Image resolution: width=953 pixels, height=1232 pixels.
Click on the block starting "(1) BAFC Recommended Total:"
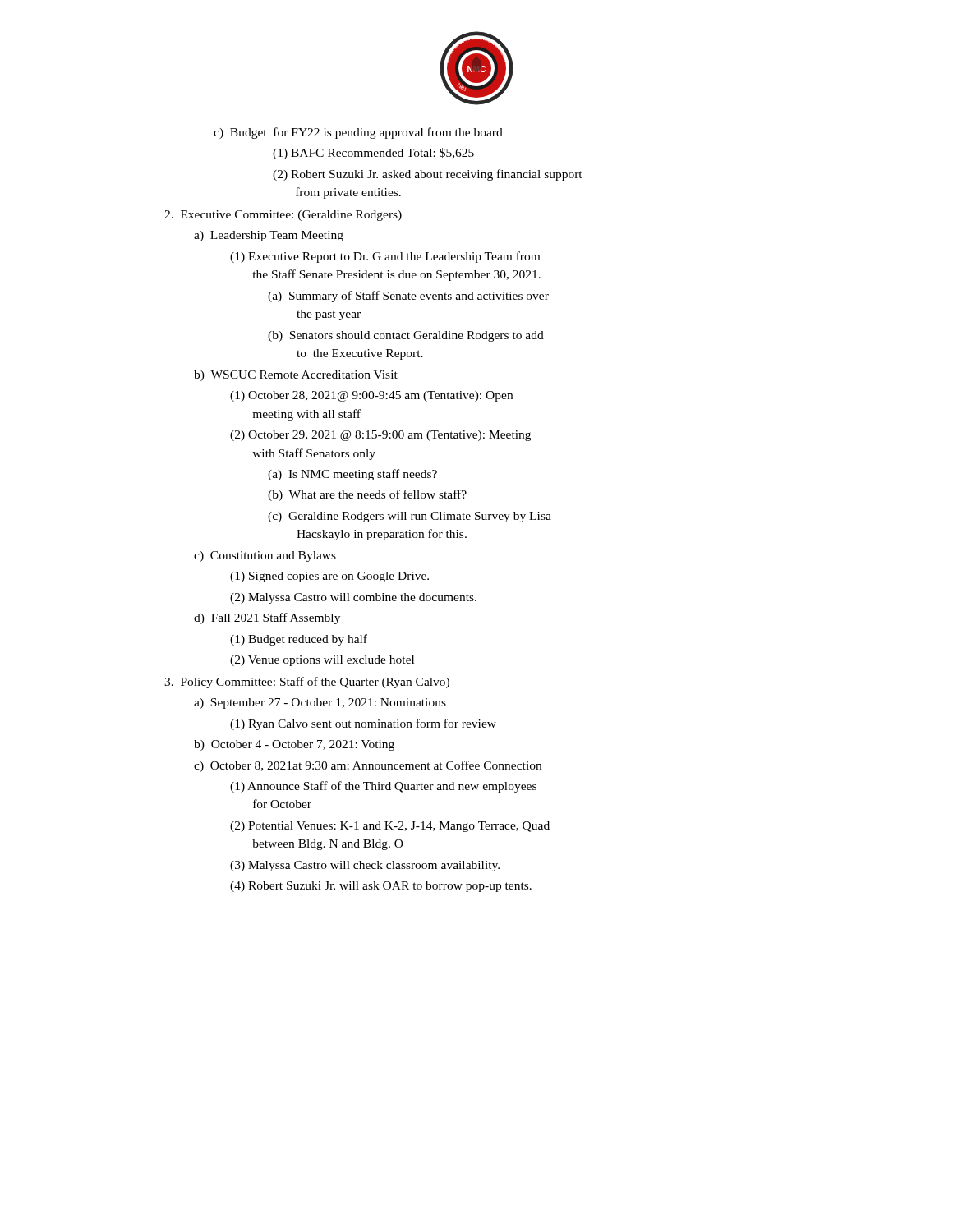click(x=374, y=153)
